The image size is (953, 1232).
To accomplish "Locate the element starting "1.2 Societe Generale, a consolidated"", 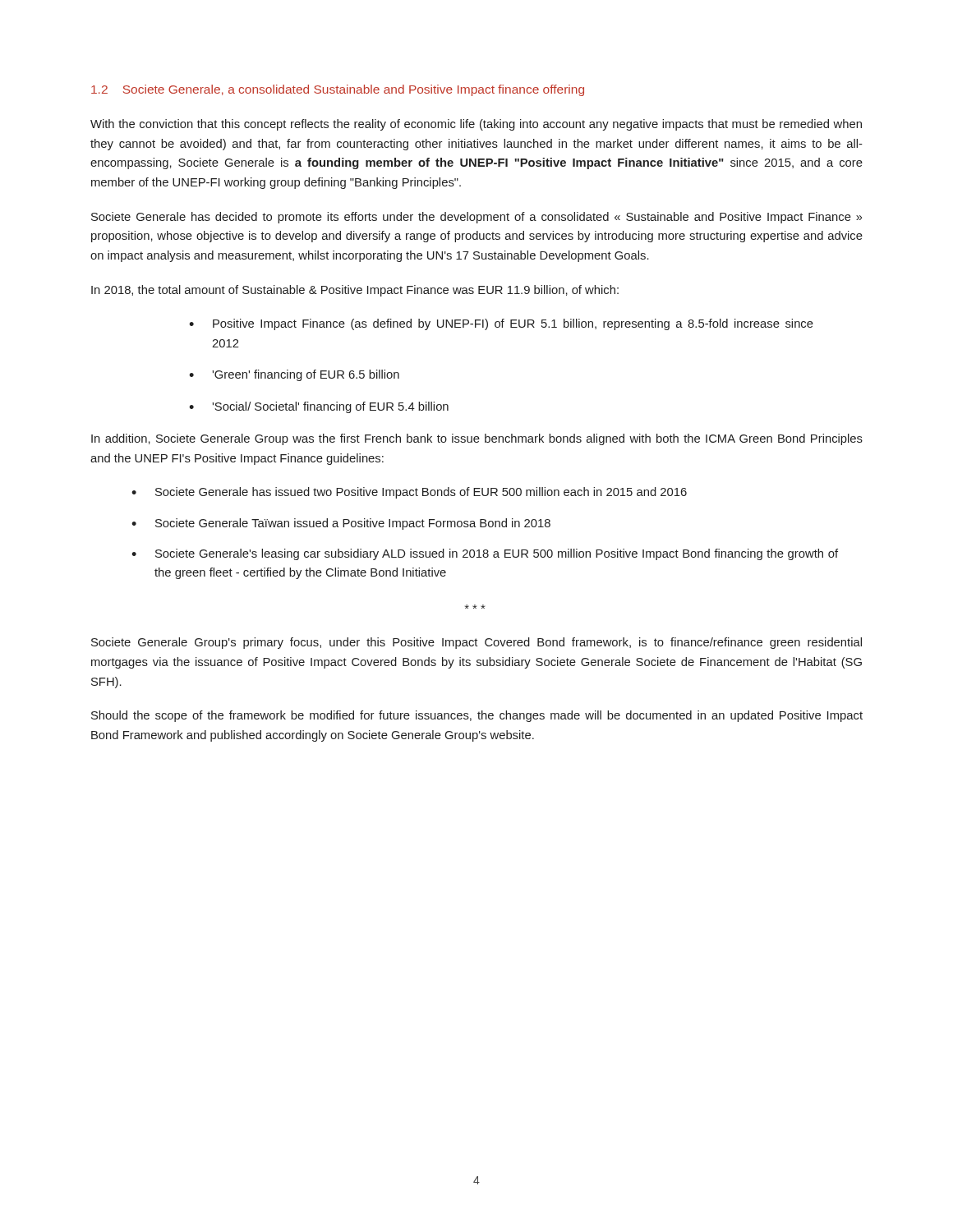I will (338, 89).
